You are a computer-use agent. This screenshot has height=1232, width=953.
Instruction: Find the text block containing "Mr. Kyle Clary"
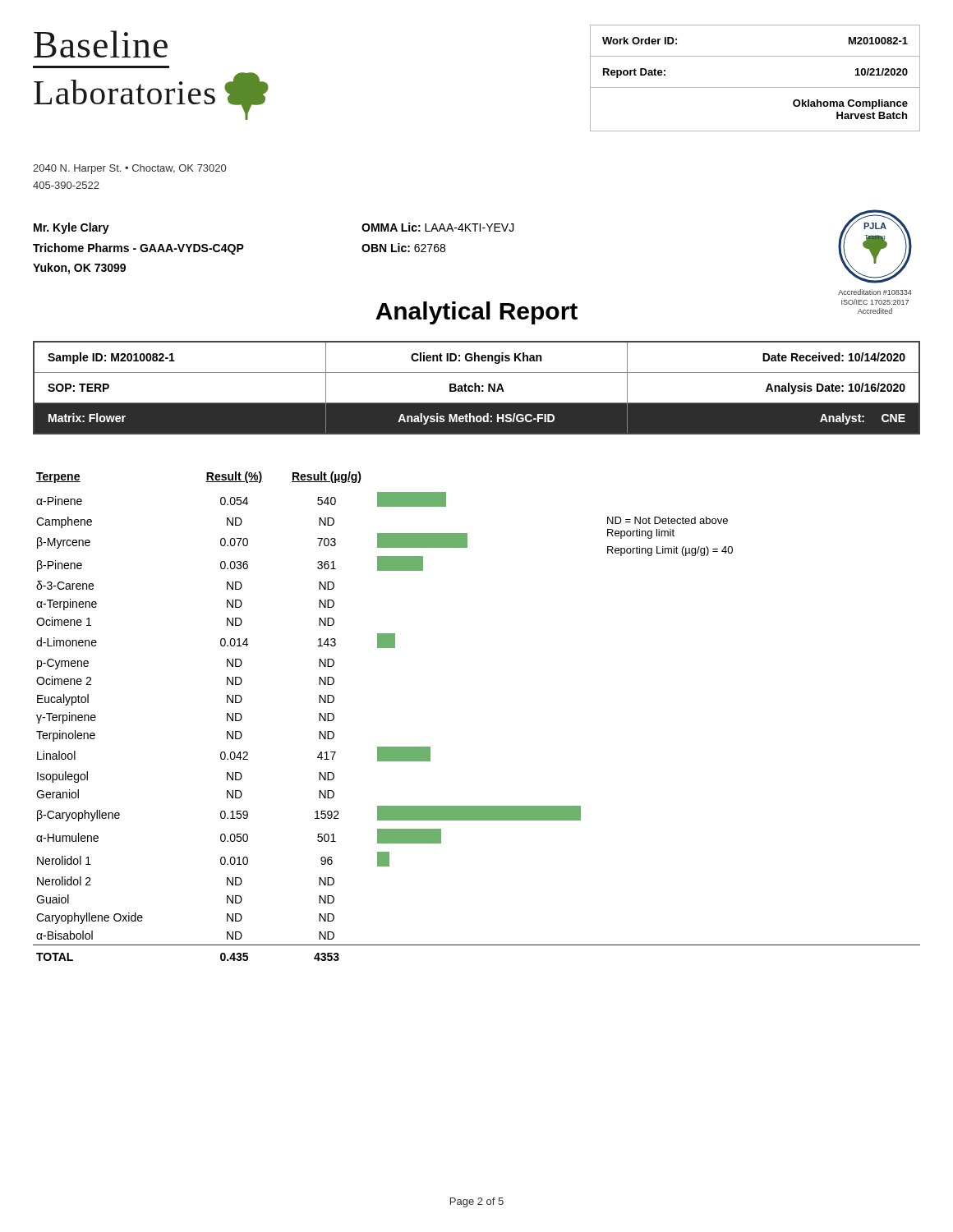[138, 248]
